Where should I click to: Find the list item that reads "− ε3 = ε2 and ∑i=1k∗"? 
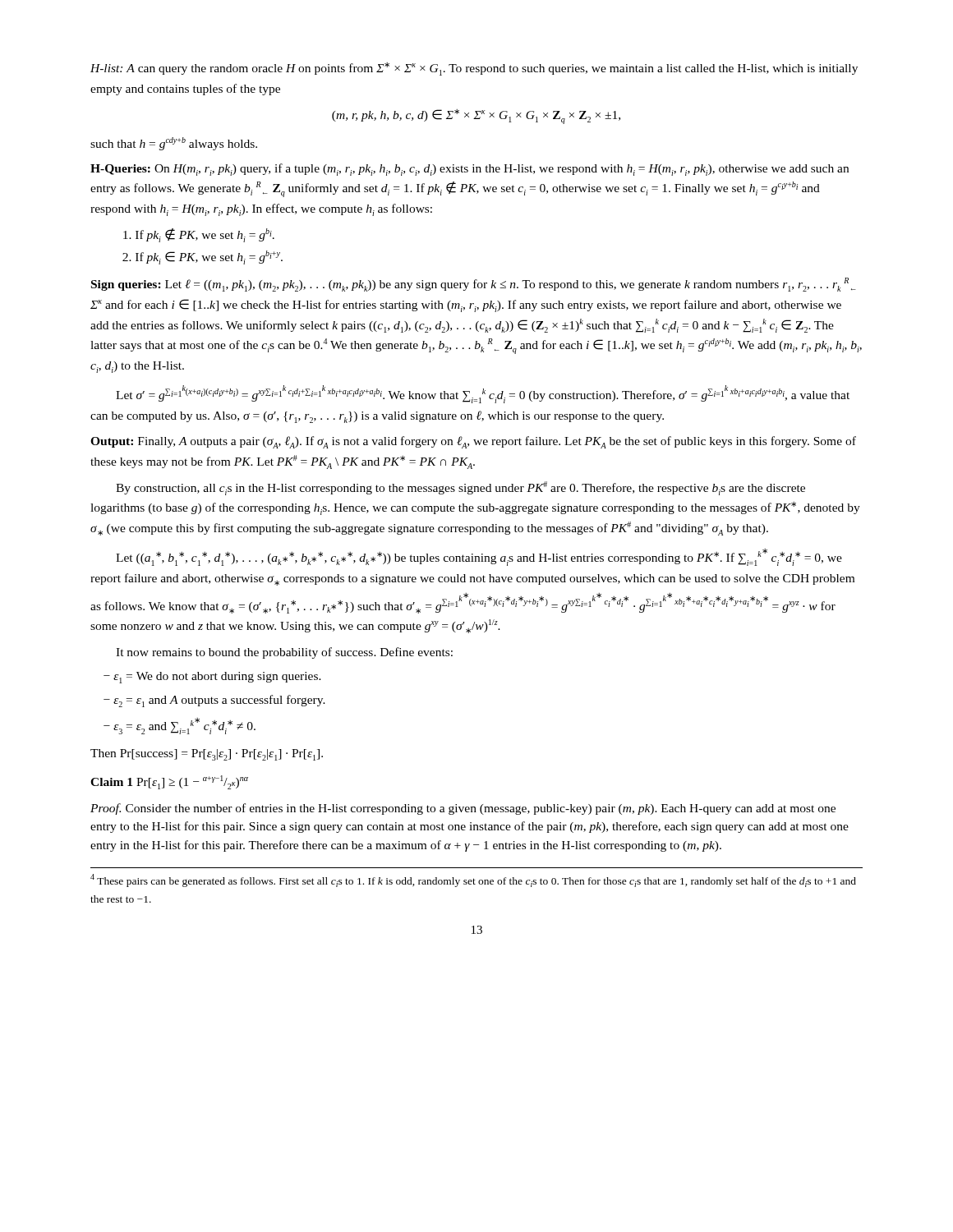coord(180,726)
